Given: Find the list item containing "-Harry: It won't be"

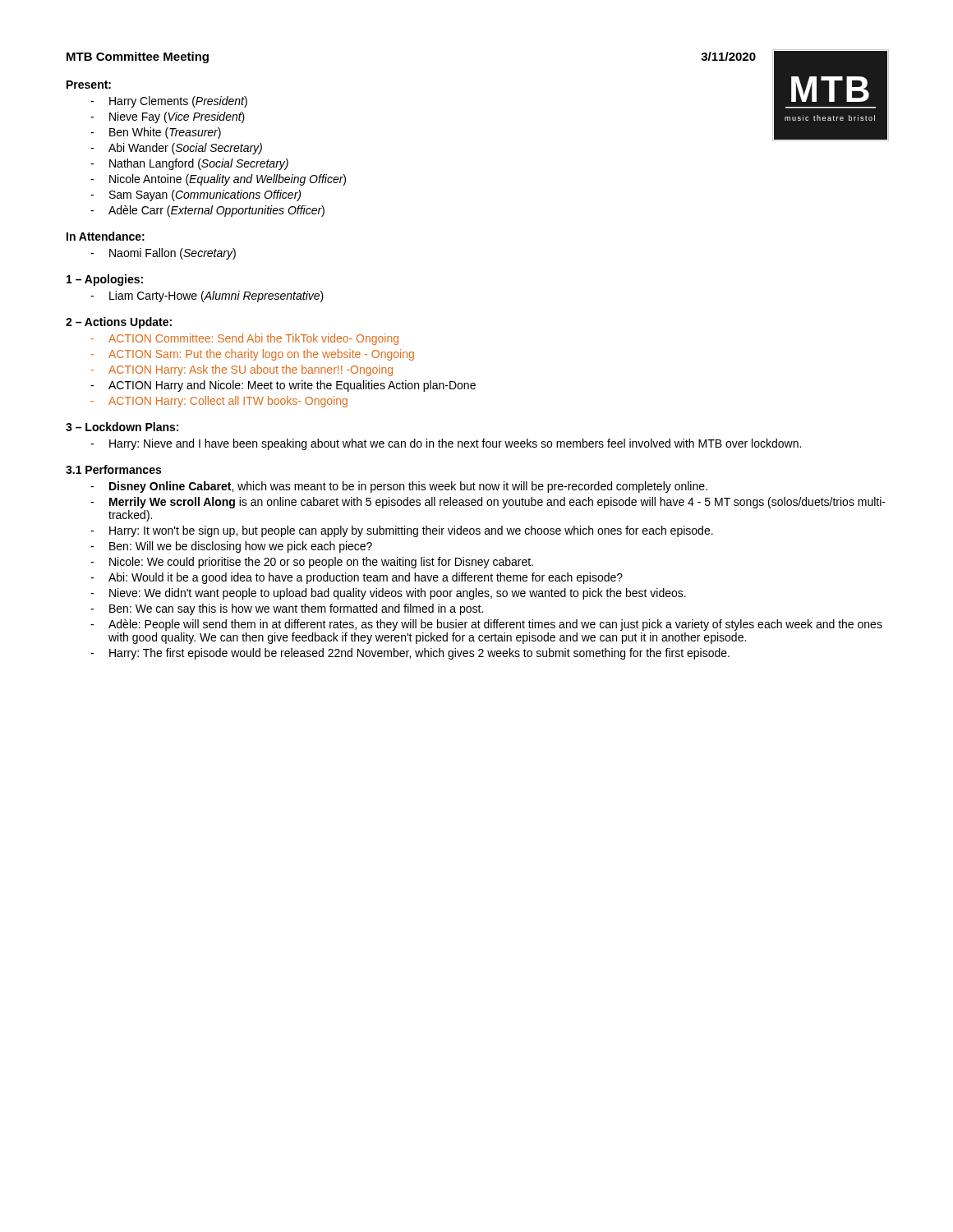Looking at the screenshot, I should click(x=489, y=531).
